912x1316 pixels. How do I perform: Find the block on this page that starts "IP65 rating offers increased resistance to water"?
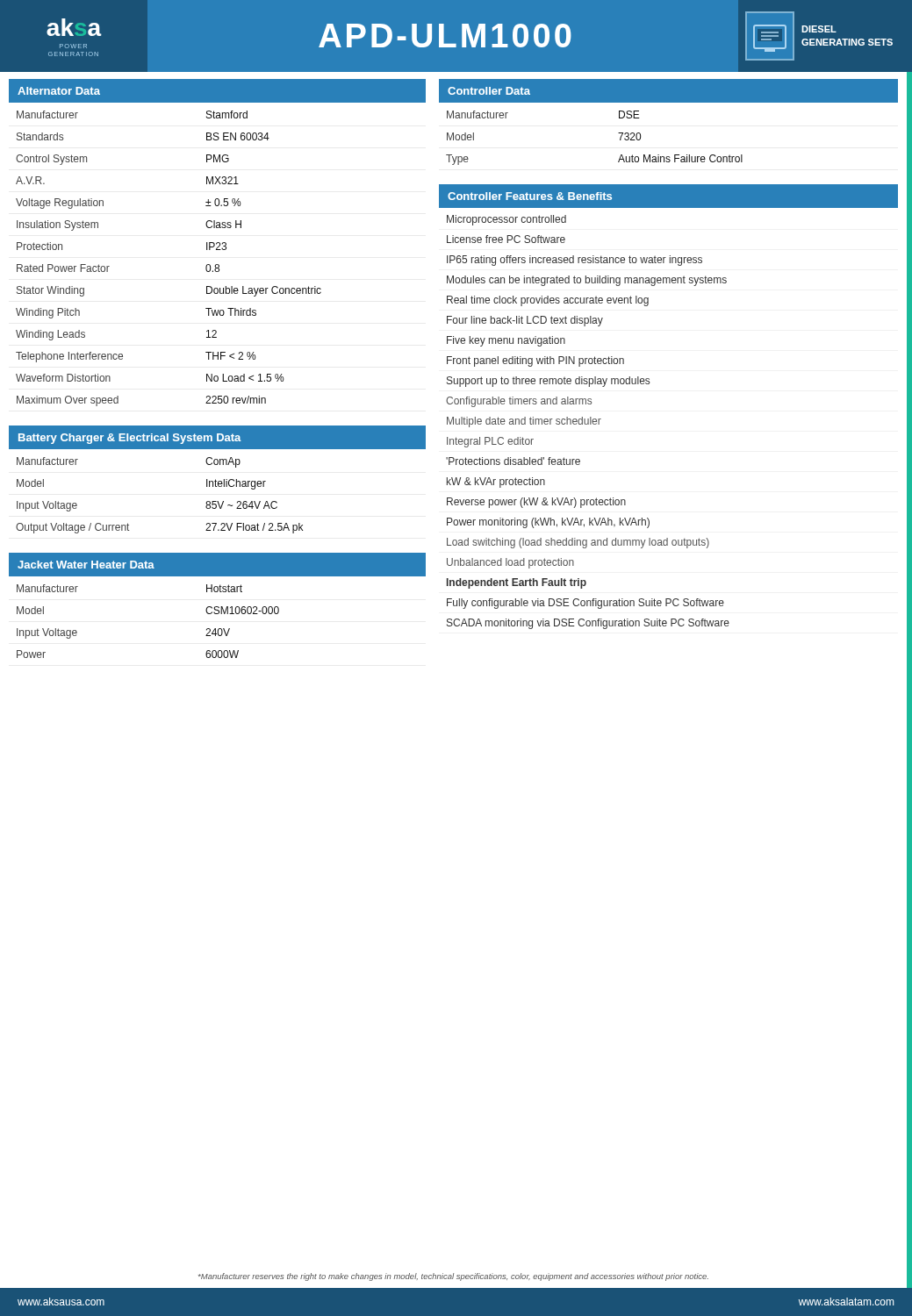tap(574, 260)
